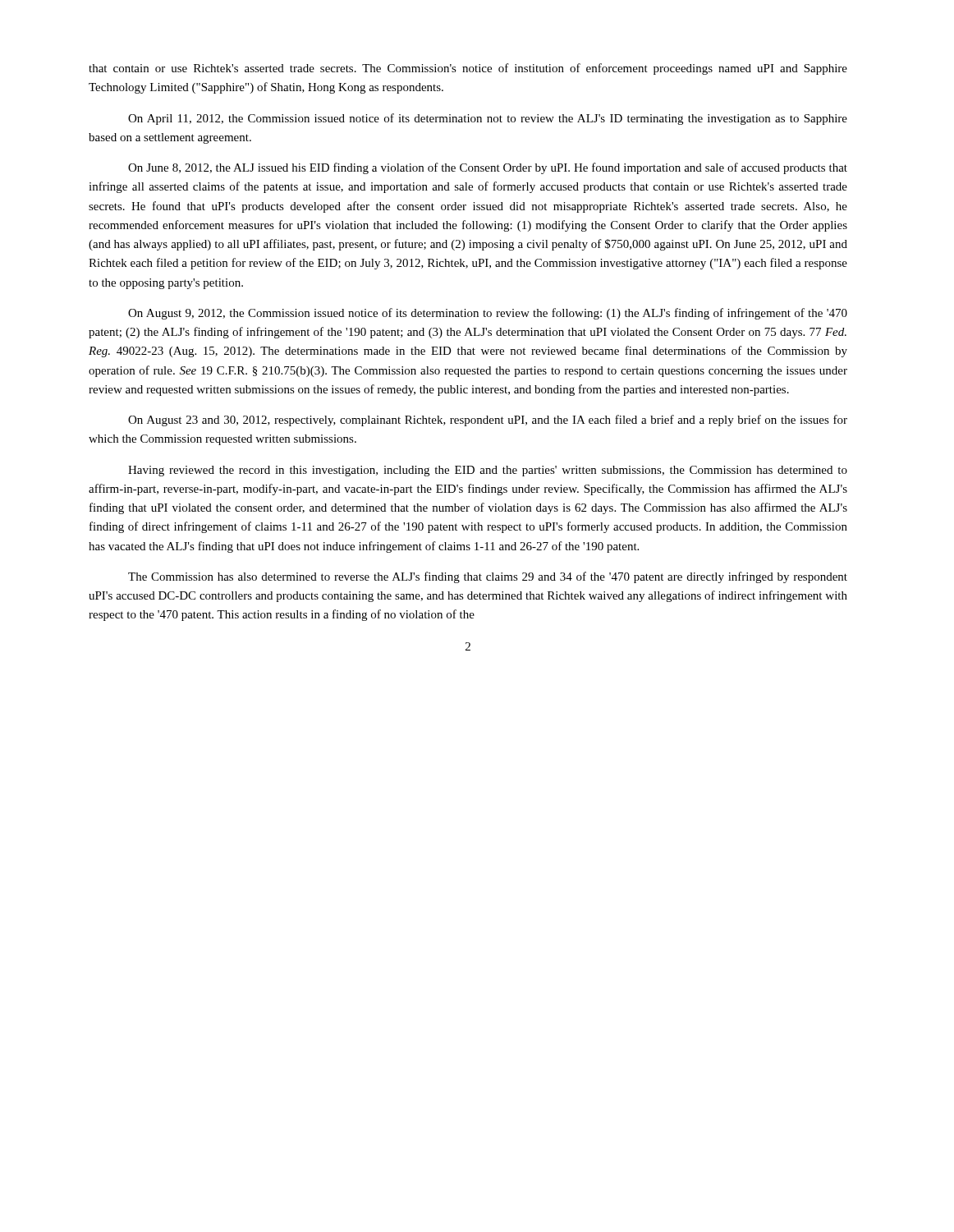Where is the passage that starts "On June 8,"?
Image resolution: width=954 pixels, height=1232 pixels.
[x=468, y=225]
